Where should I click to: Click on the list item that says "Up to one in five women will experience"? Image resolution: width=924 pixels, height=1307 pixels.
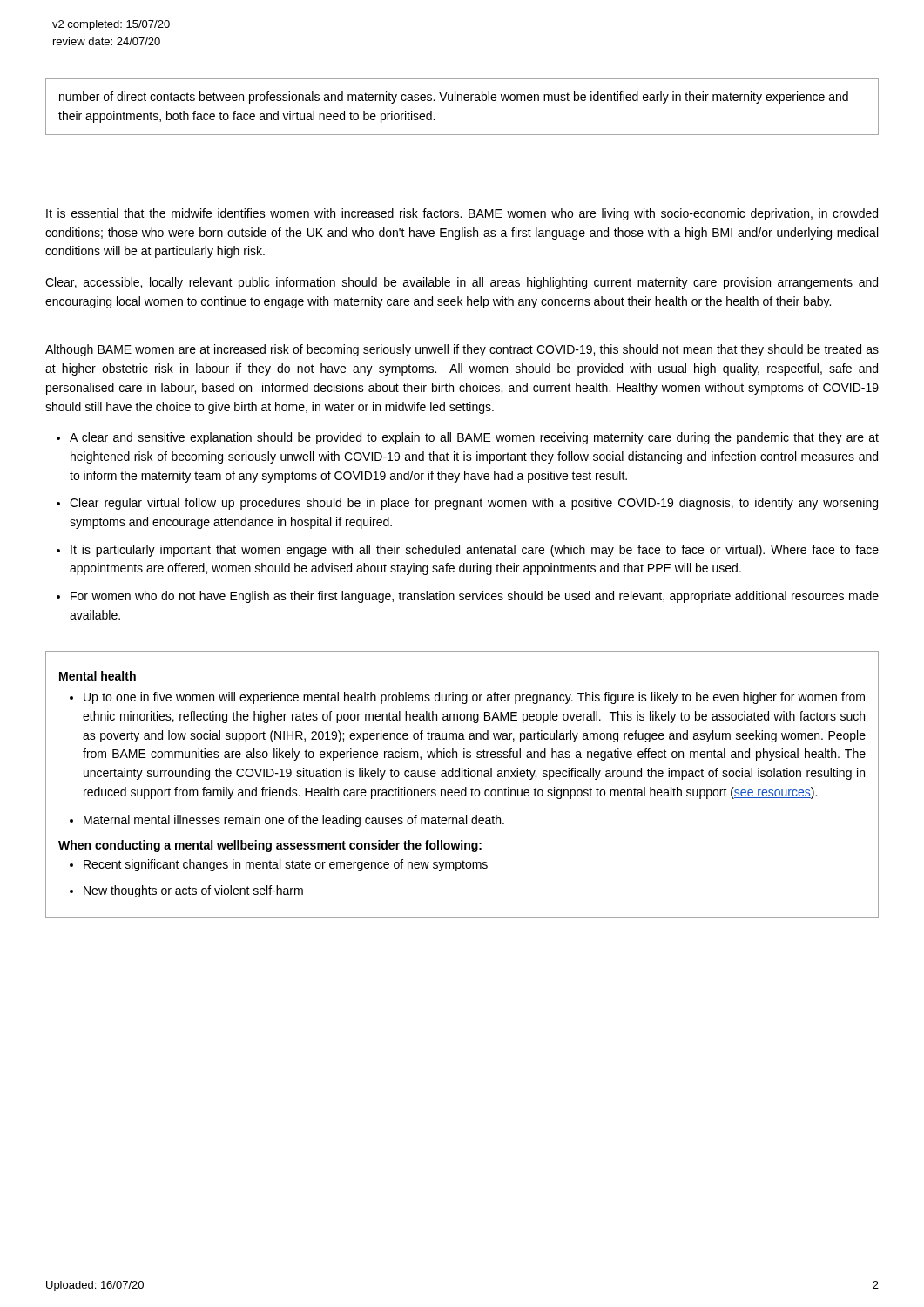474,745
